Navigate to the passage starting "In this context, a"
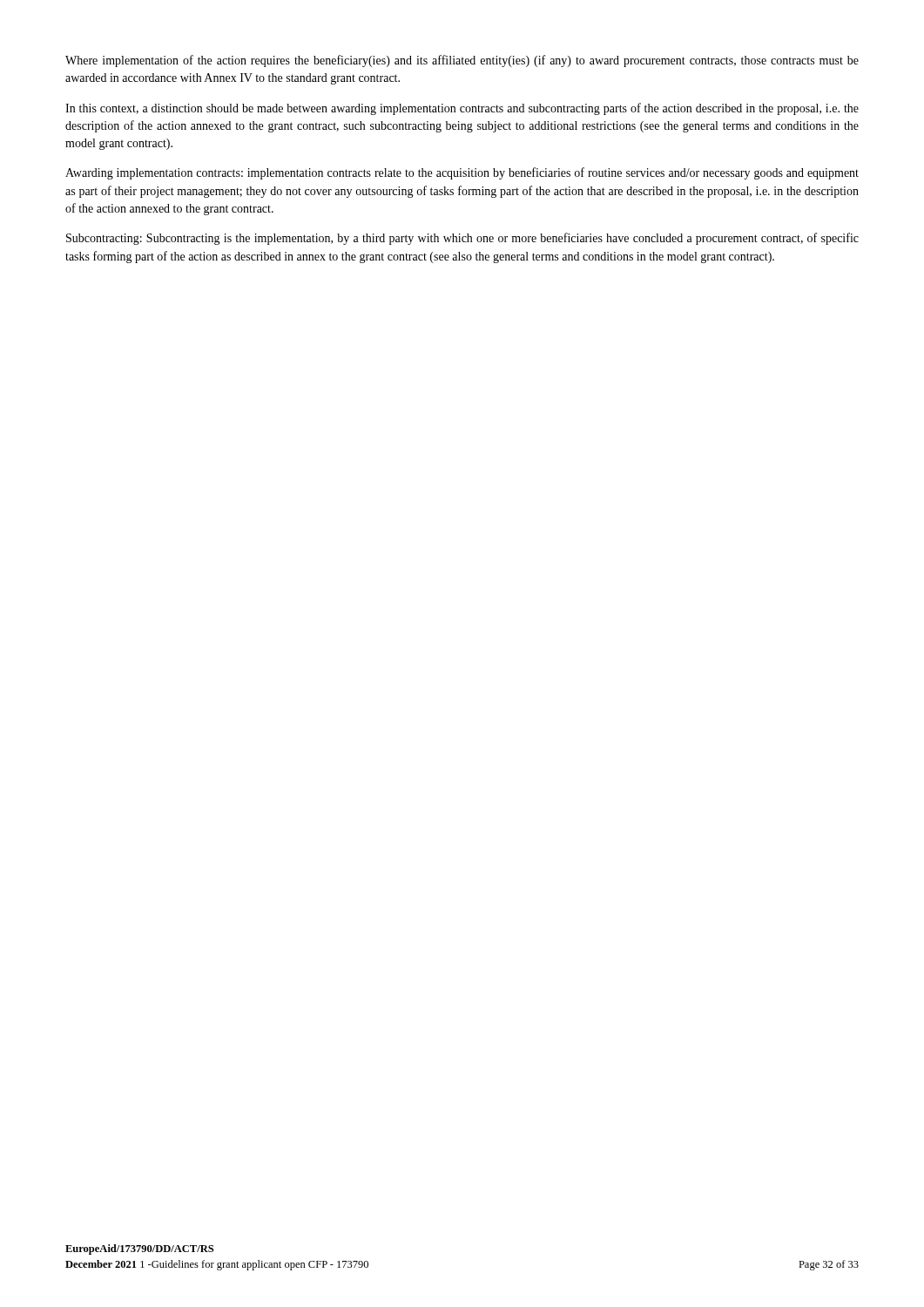This screenshot has width=924, height=1307. [x=462, y=126]
